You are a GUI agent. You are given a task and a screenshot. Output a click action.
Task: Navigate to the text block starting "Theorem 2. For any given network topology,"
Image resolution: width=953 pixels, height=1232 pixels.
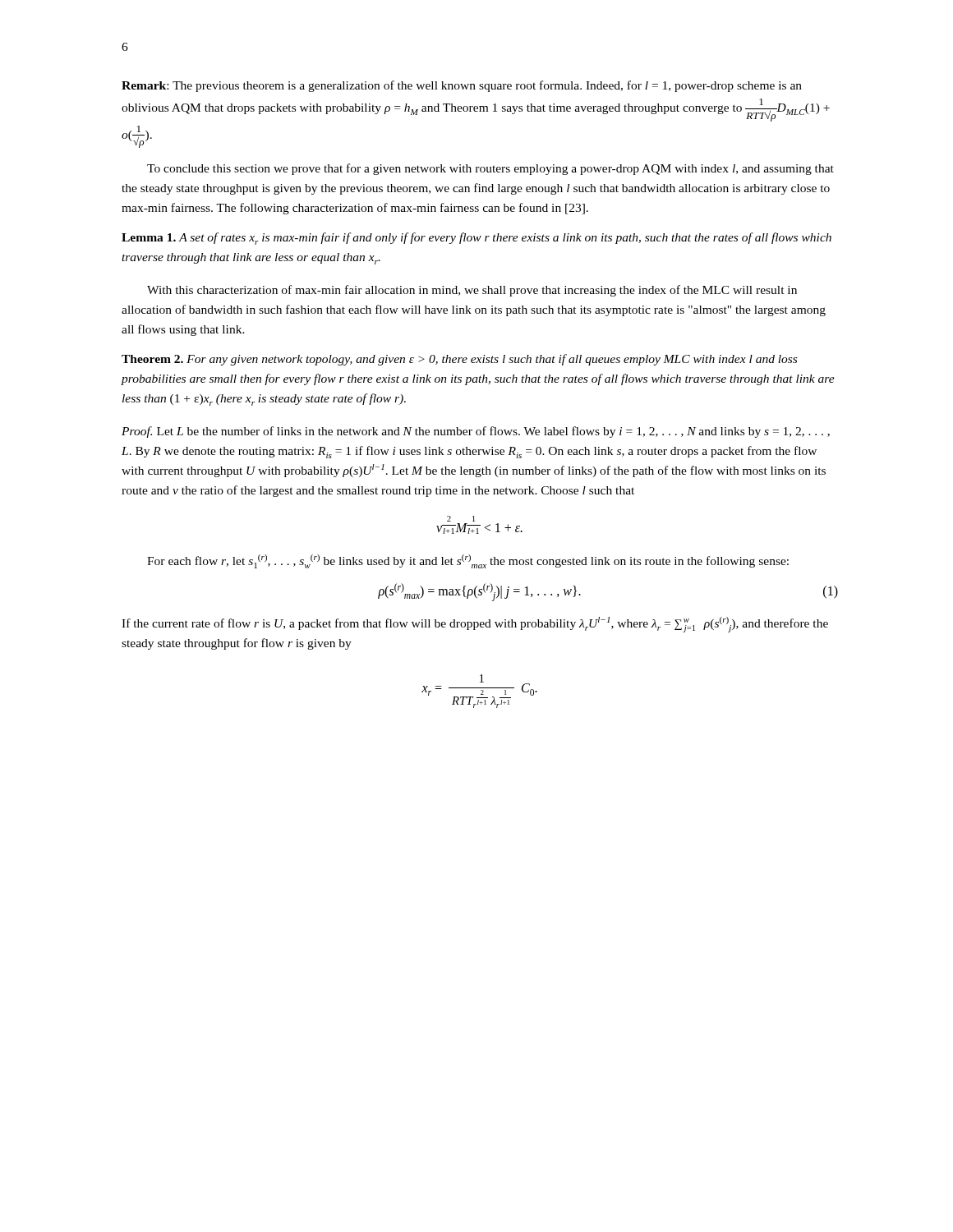coord(480,379)
